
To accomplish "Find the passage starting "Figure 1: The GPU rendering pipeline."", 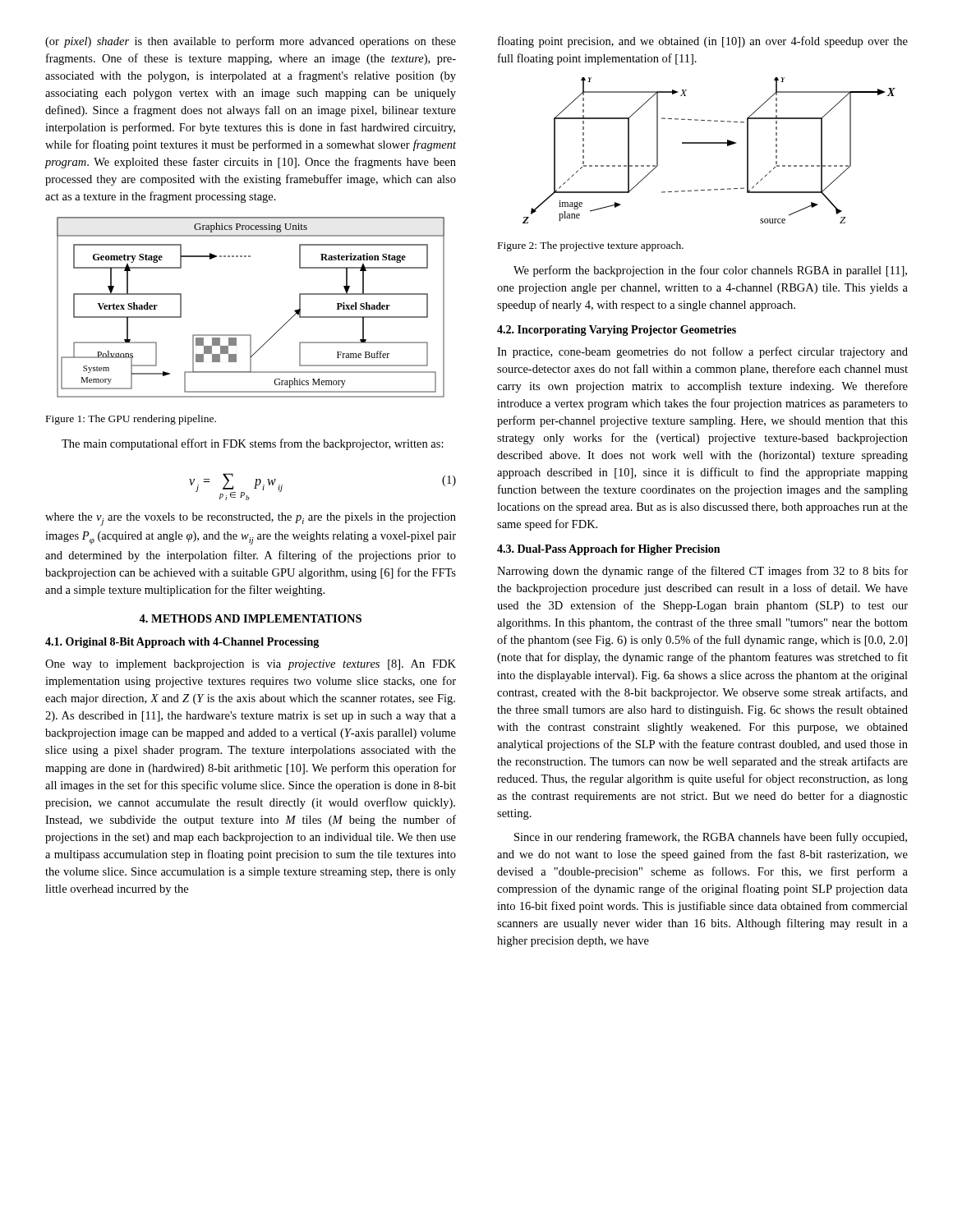I will point(131,420).
